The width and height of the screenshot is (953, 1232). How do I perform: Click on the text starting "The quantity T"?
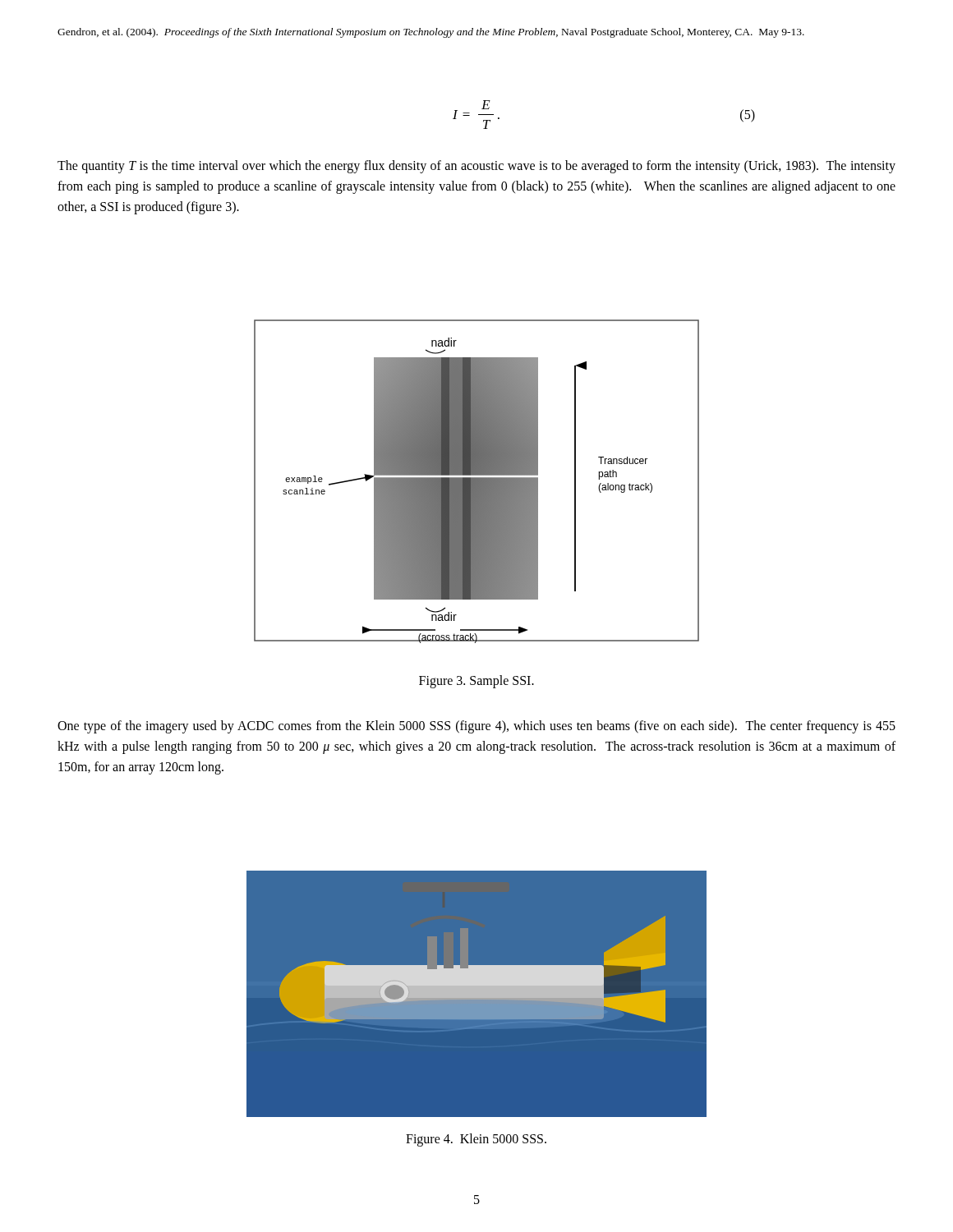[476, 186]
